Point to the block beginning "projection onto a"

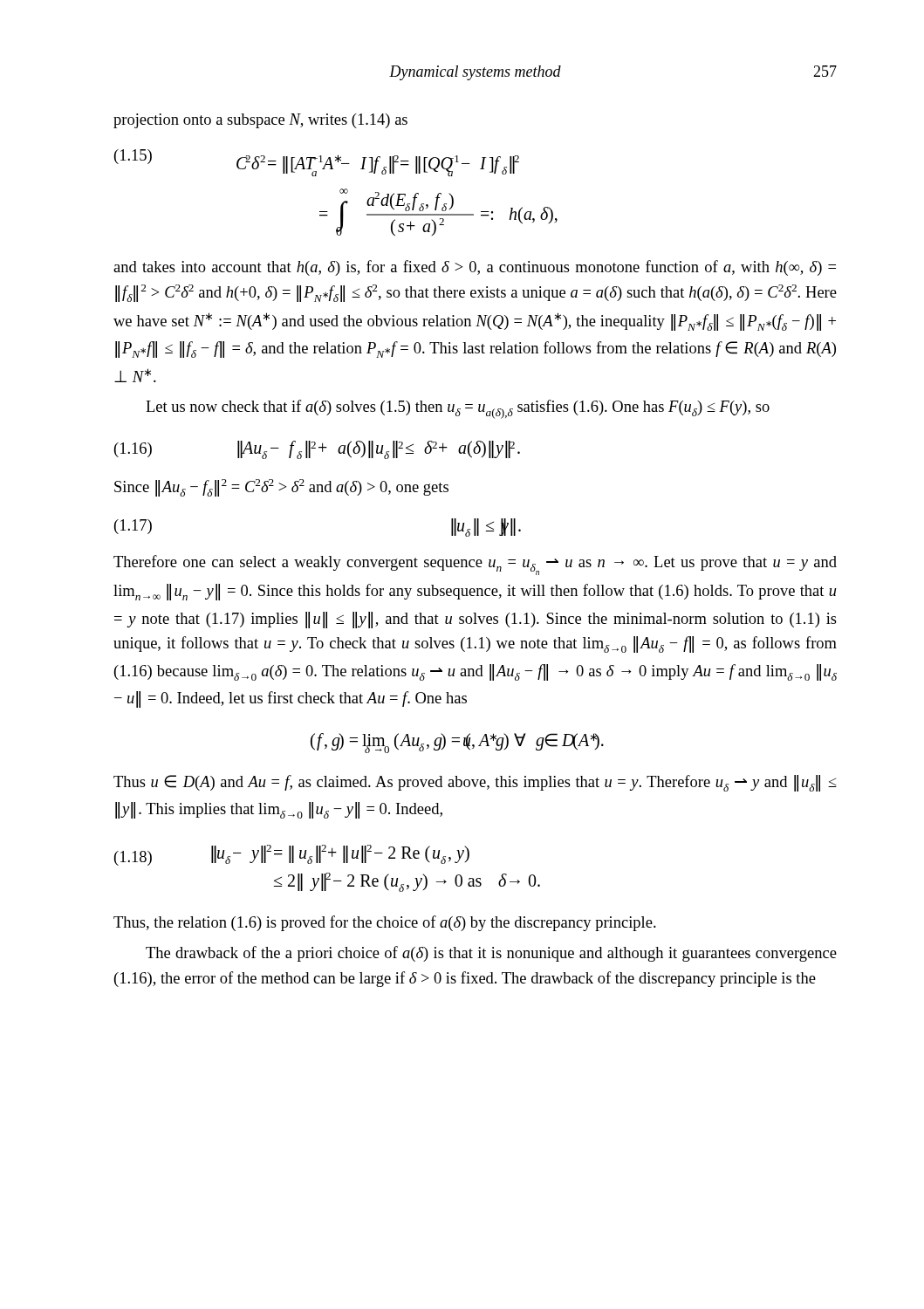coord(261,120)
